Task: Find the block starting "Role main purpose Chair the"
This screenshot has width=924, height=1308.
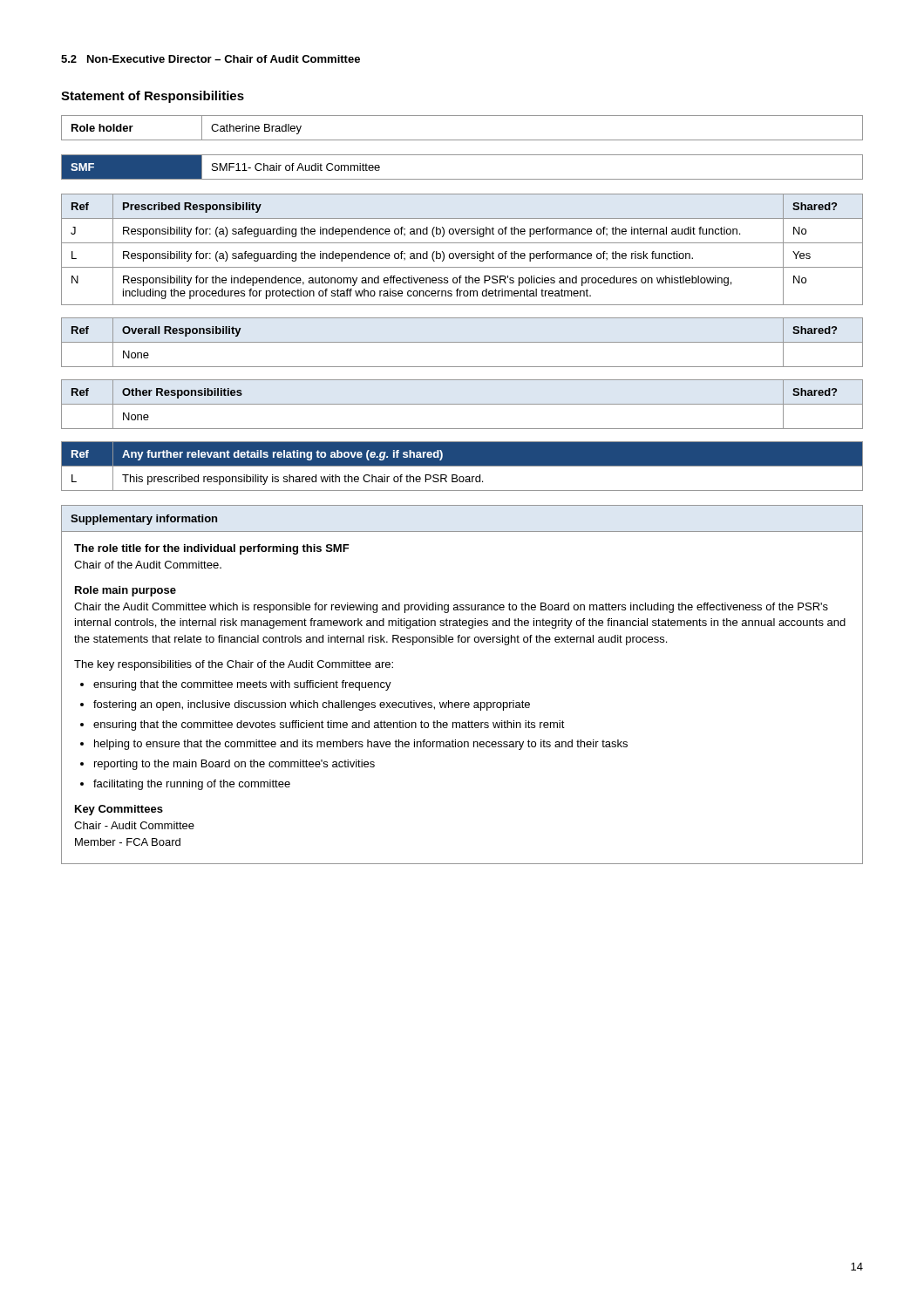Action: (x=460, y=614)
